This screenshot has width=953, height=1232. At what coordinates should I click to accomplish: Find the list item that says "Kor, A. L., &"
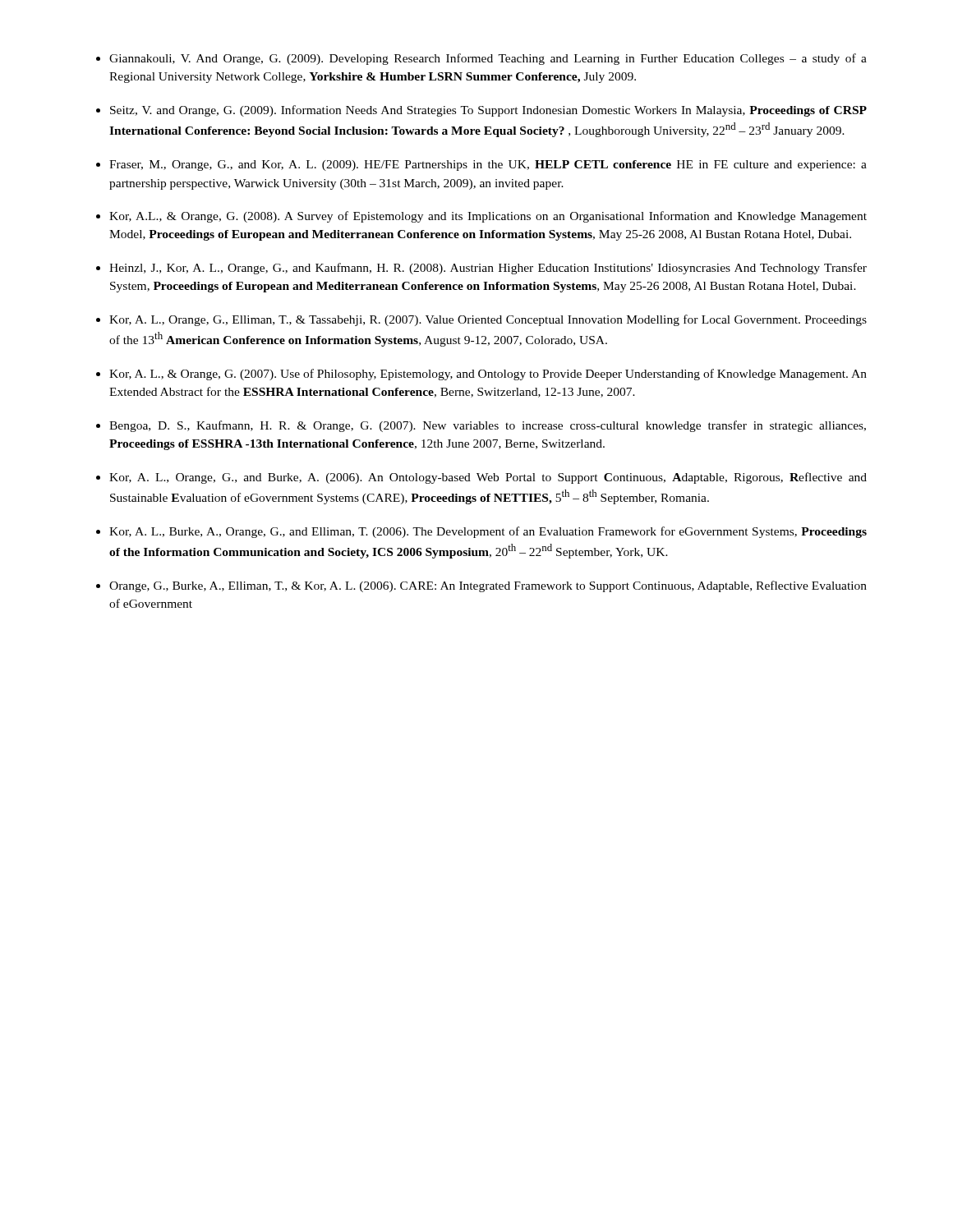click(488, 382)
